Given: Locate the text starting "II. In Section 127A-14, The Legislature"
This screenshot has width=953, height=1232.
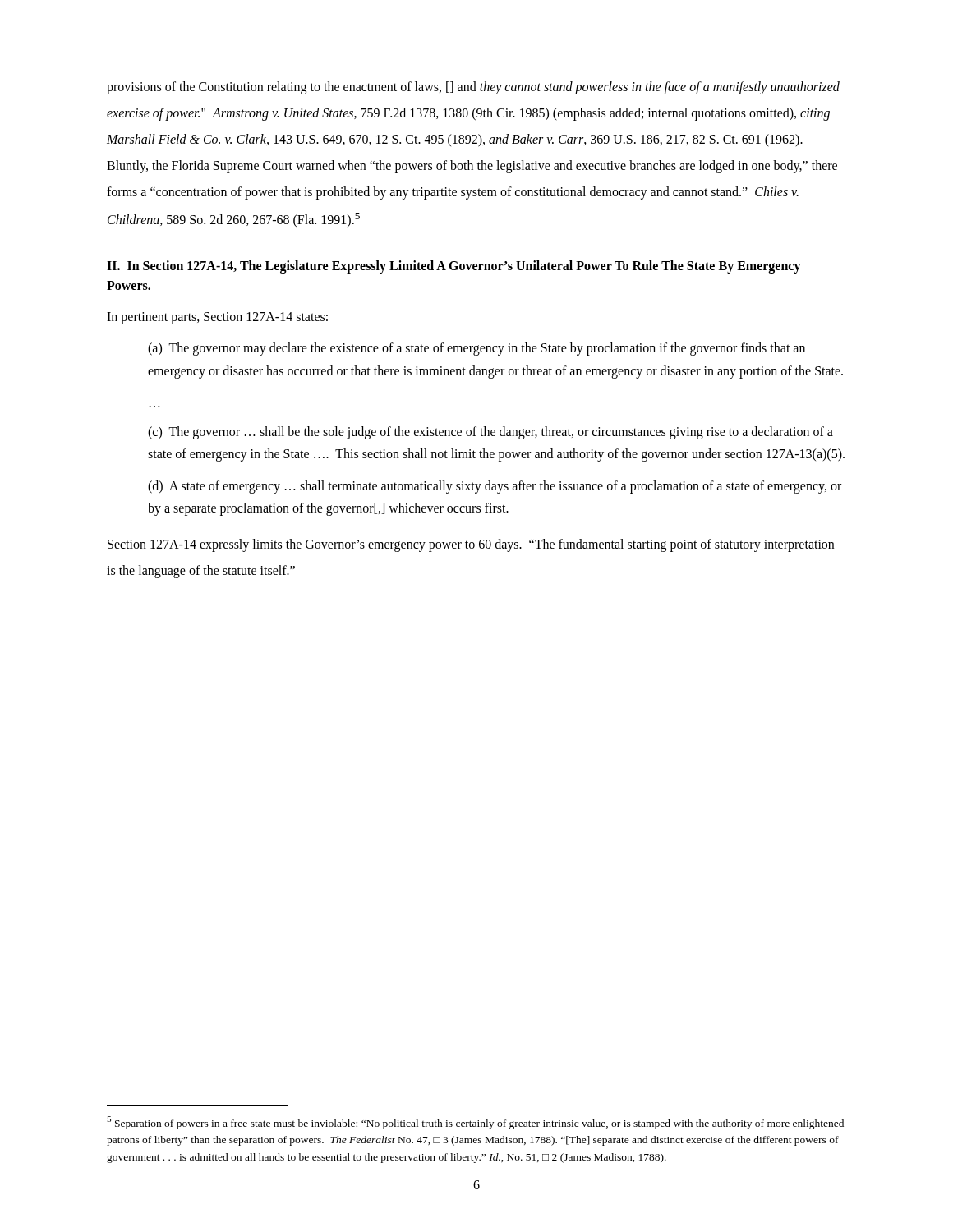Looking at the screenshot, I should 454,276.
